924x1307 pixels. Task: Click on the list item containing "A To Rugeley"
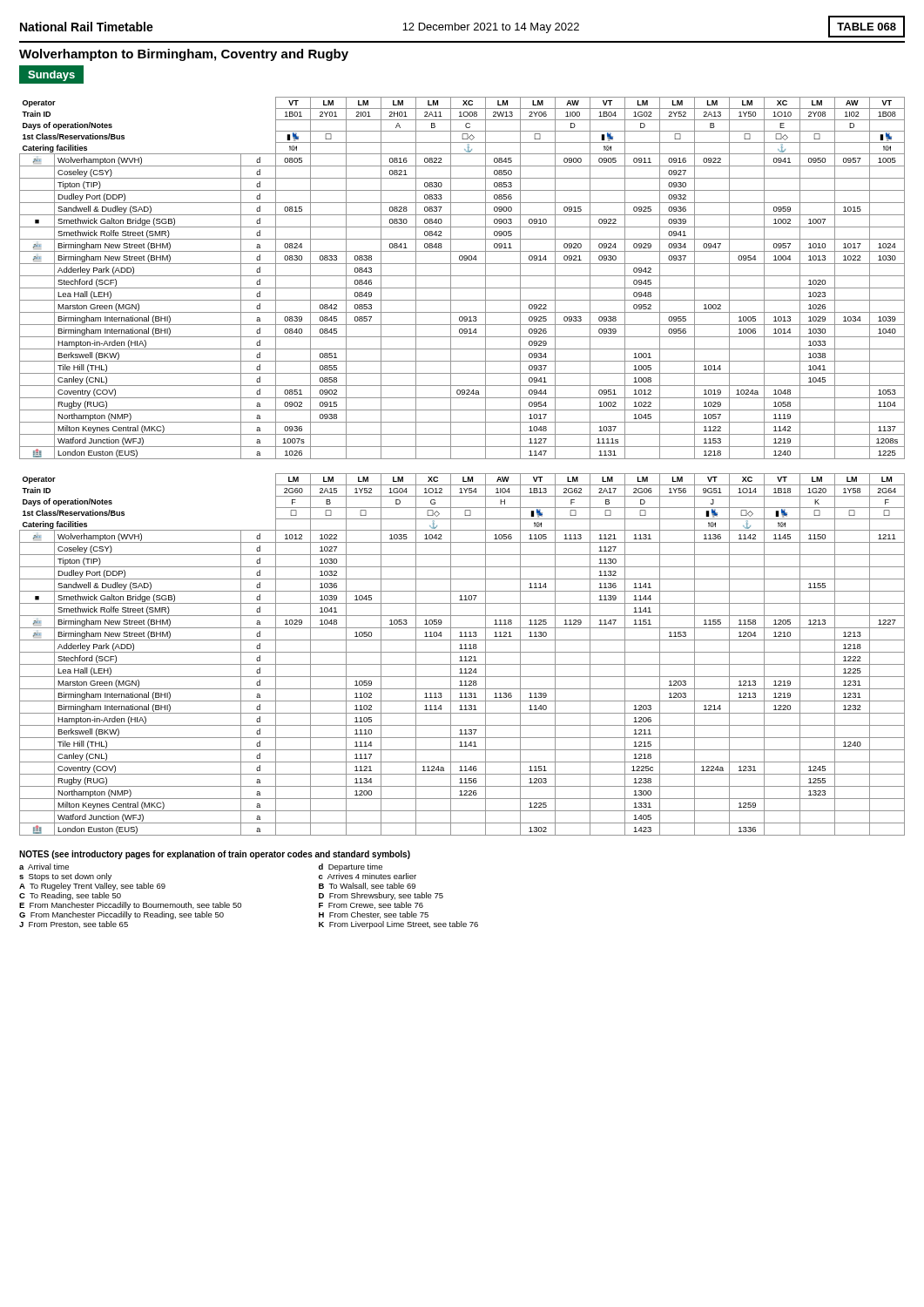click(x=92, y=886)
